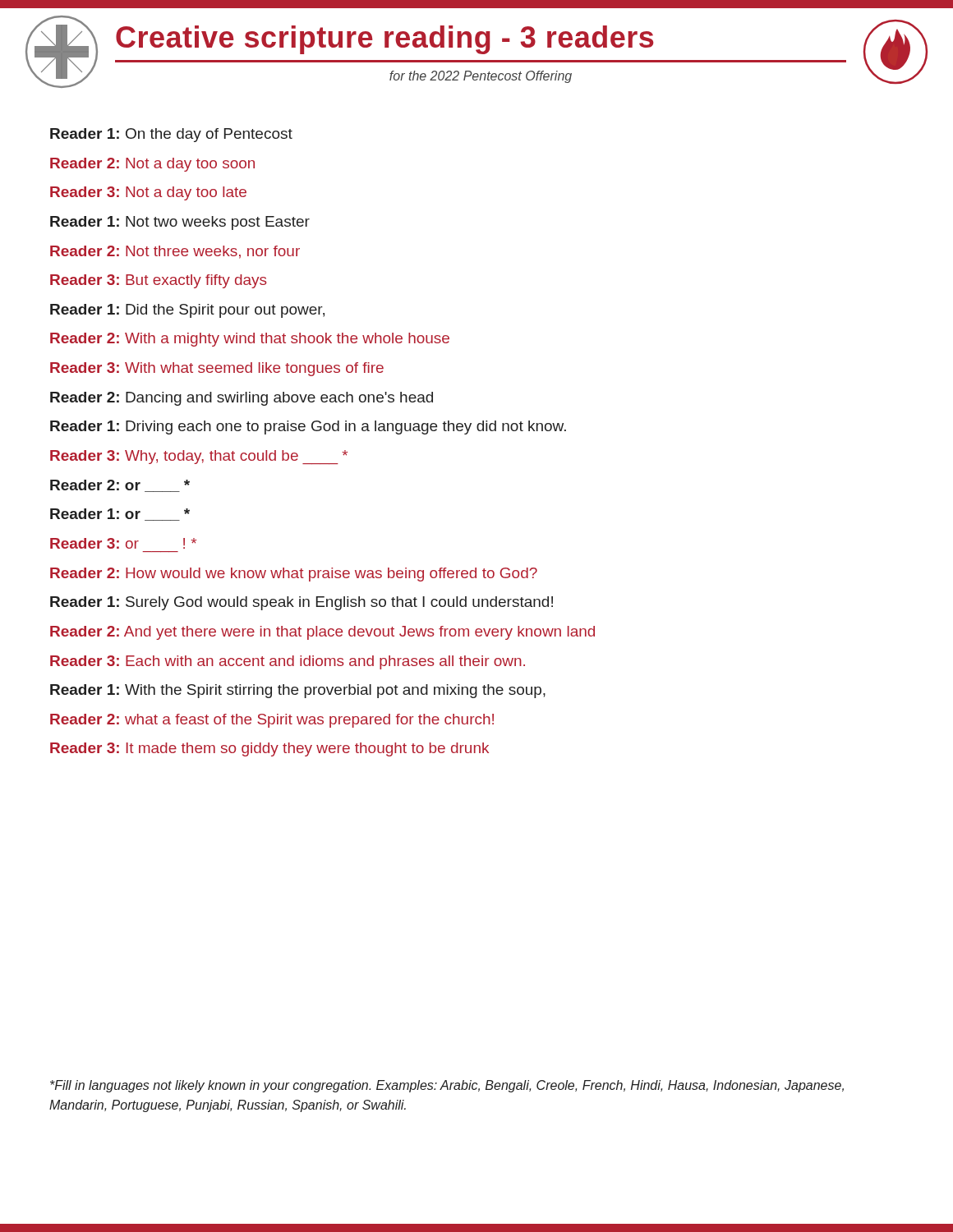Locate the text "Reader 2: or ____ *"
The height and width of the screenshot is (1232, 953).
[120, 485]
